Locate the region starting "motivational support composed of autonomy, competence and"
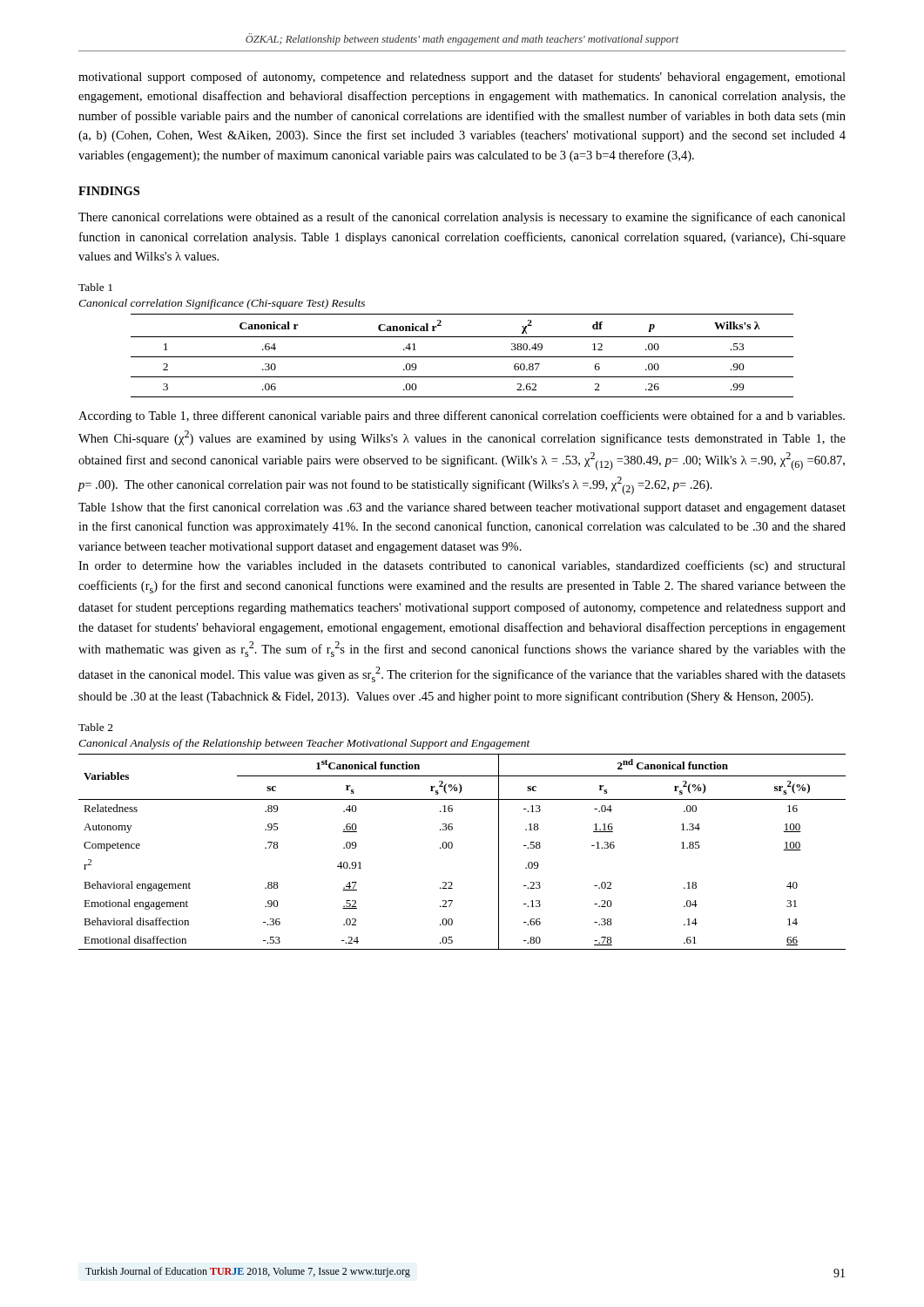Image resolution: width=924 pixels, height=1307 pixels. click(462, 116)
